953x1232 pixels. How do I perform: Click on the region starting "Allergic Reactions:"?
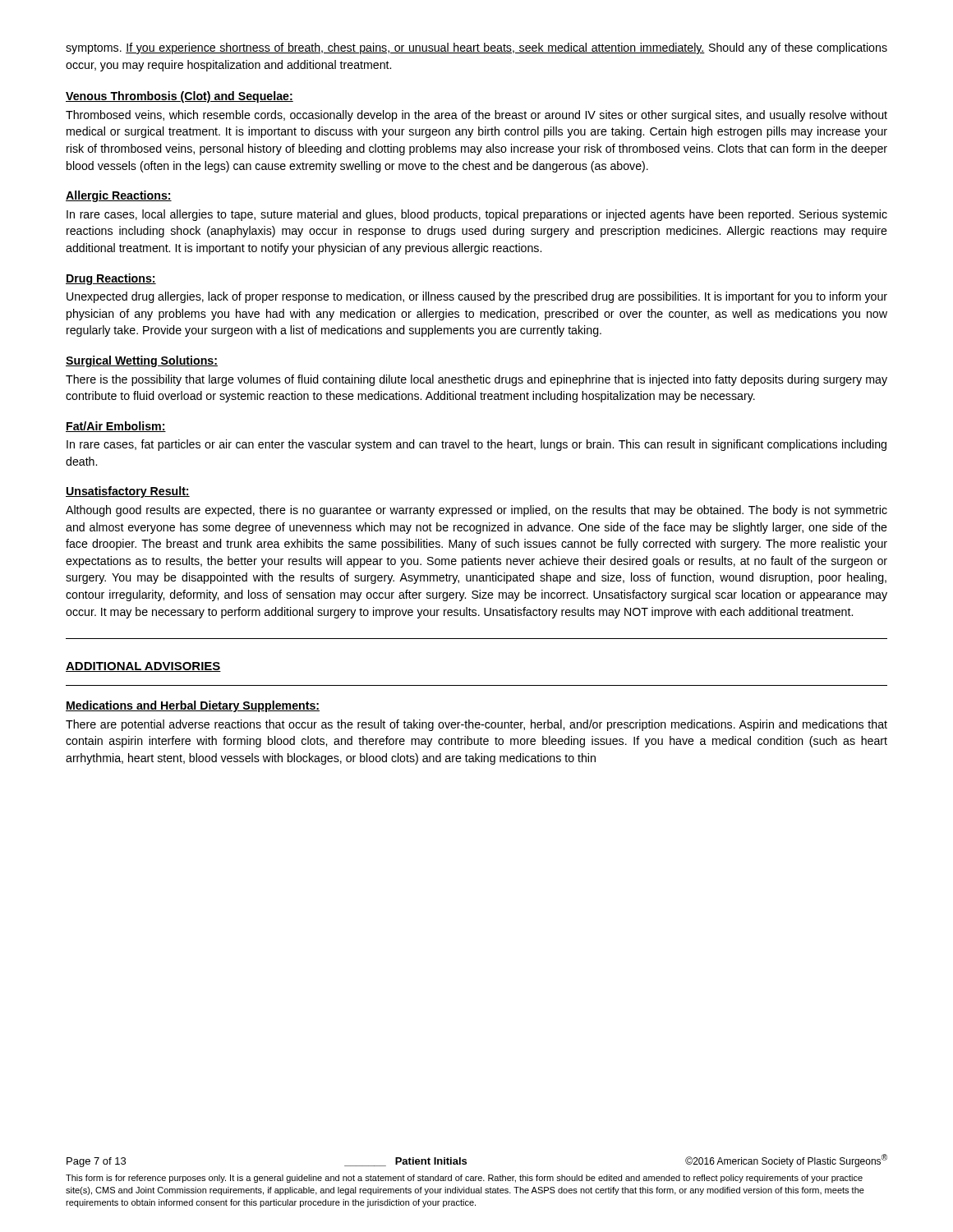[119, 196]
